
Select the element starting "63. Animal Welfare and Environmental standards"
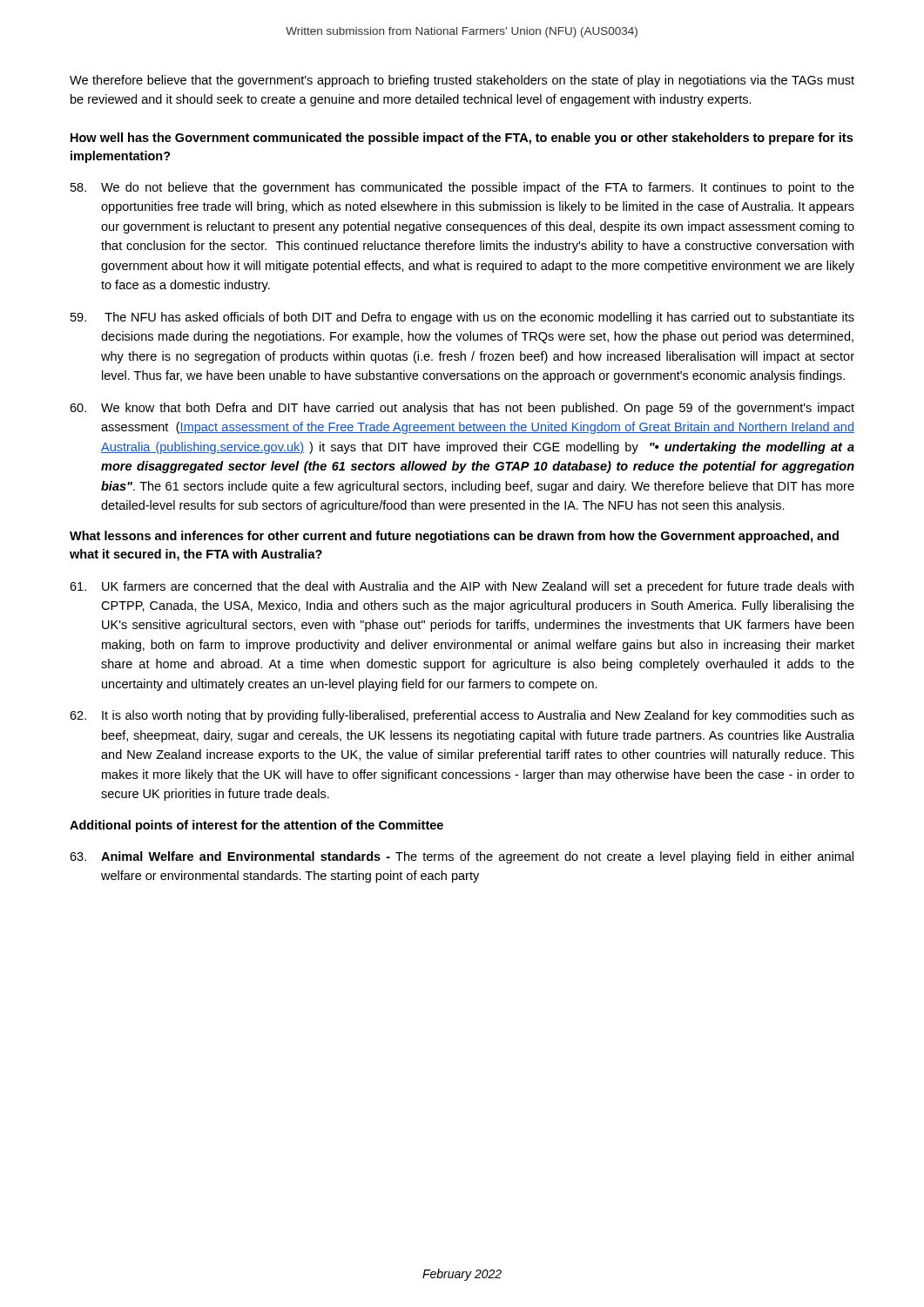[x=462, y=866]
